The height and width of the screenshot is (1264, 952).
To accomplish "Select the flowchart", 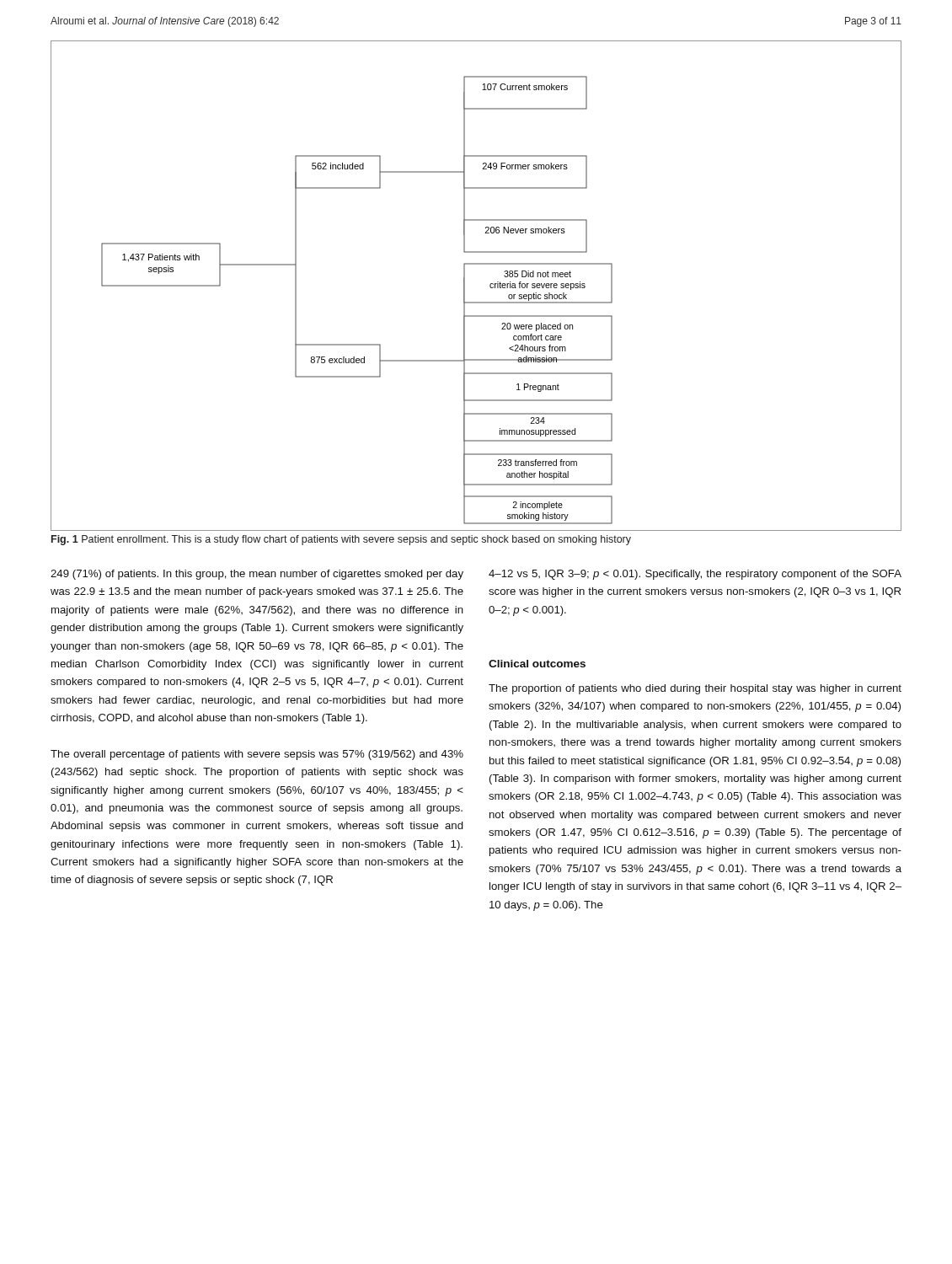I will click(x=476, y=286).
